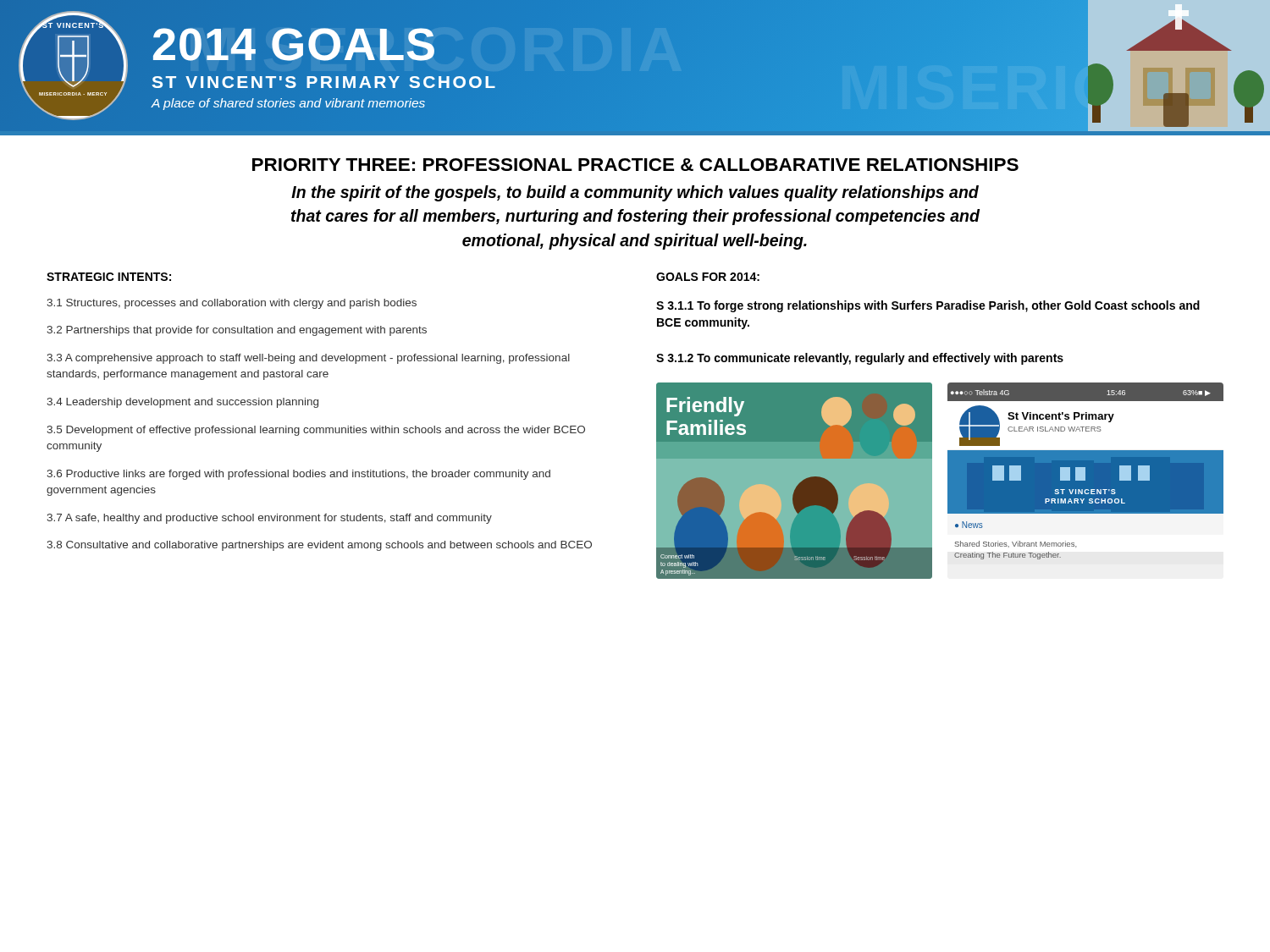The image size is (1270, 952).
Task: Select the photo
Action: click(x=794, y=480)
